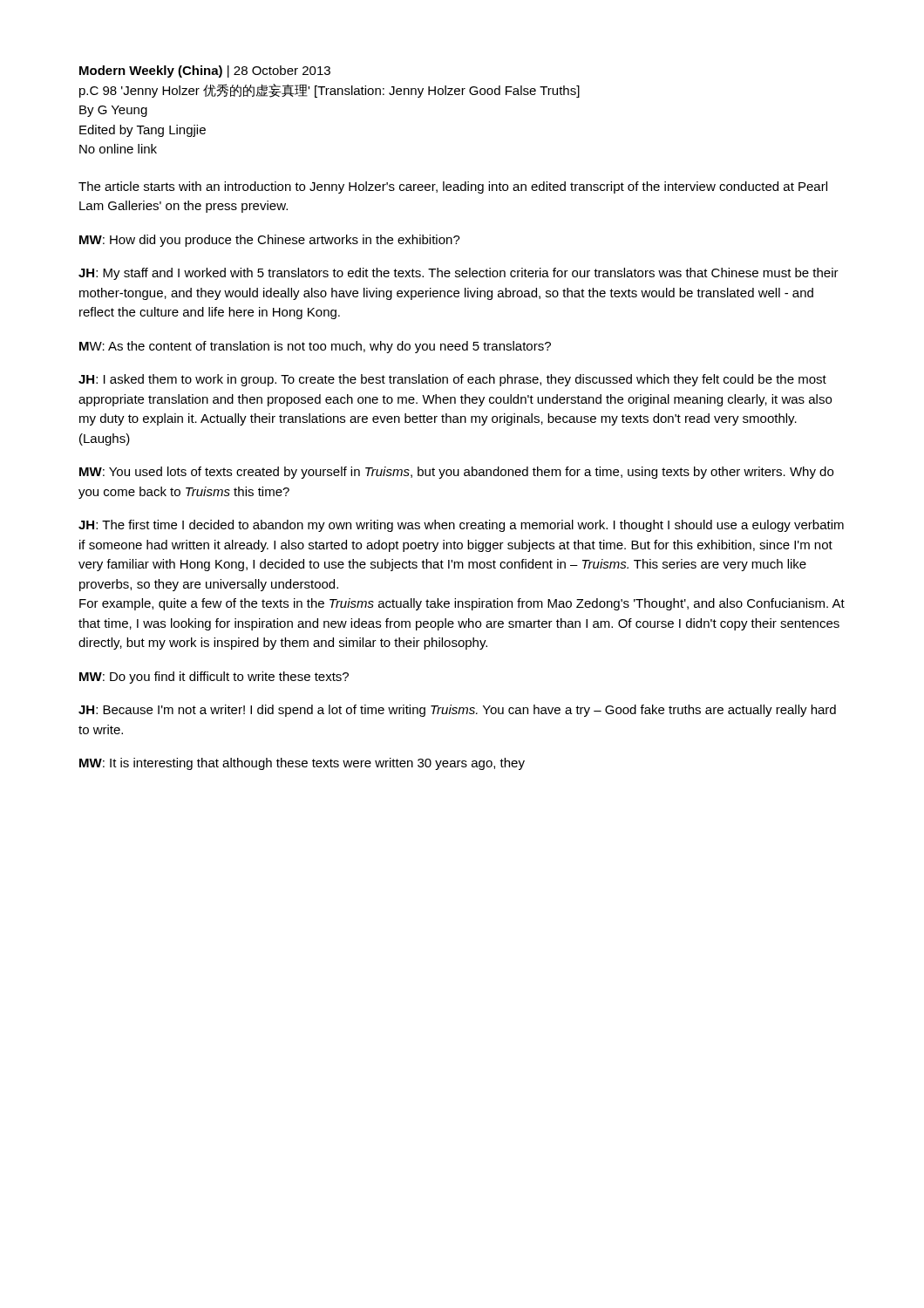Viewport: 924px width, 1308px height.
Task: Find the block starting "MW: Do you find"
Action: pos(214,676)
